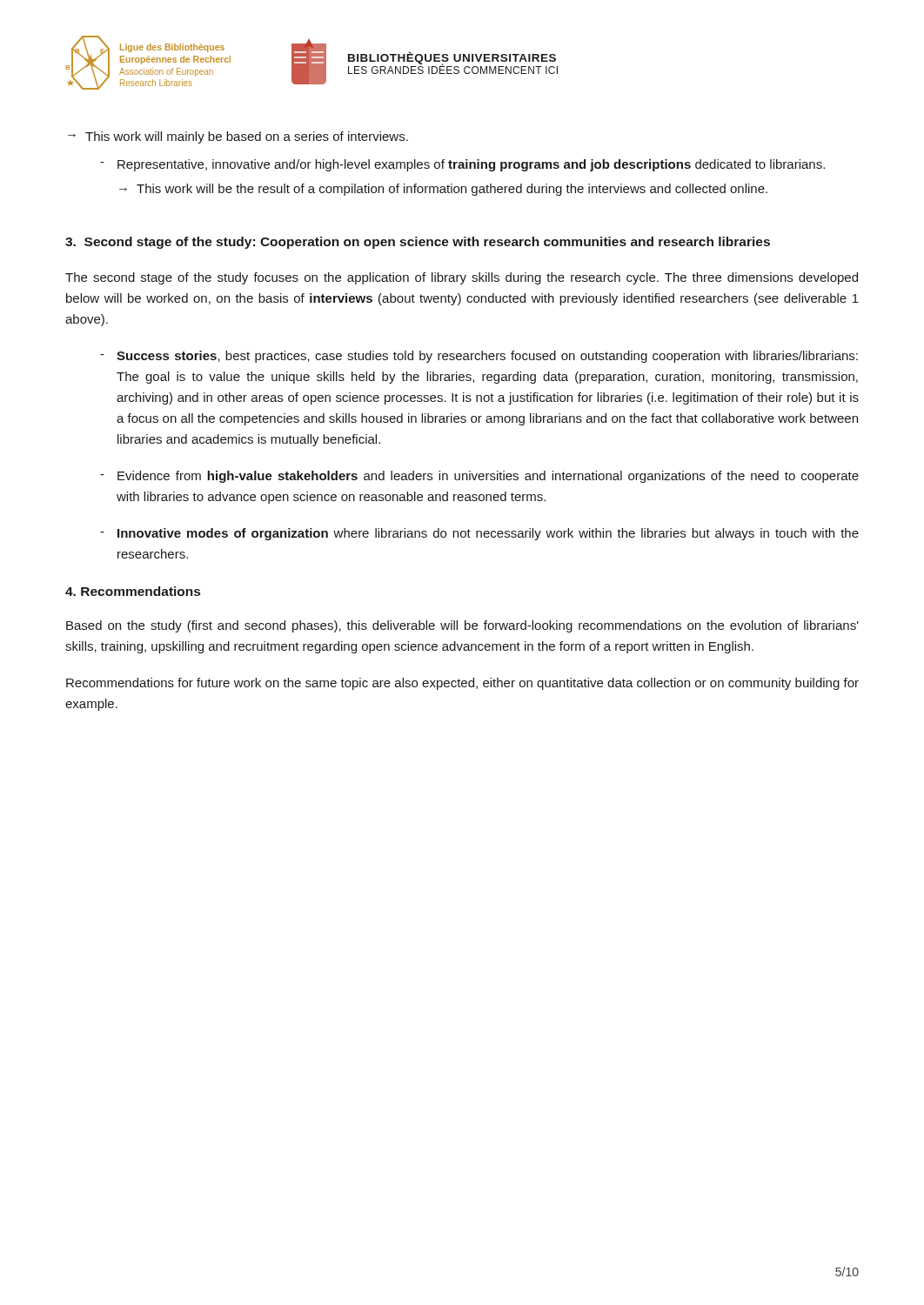Find the section header with the text "3. Second stage of the study: Cooperation"
Image resolution: width=924 pixels, height=1305 pixels.
[418, 241]
